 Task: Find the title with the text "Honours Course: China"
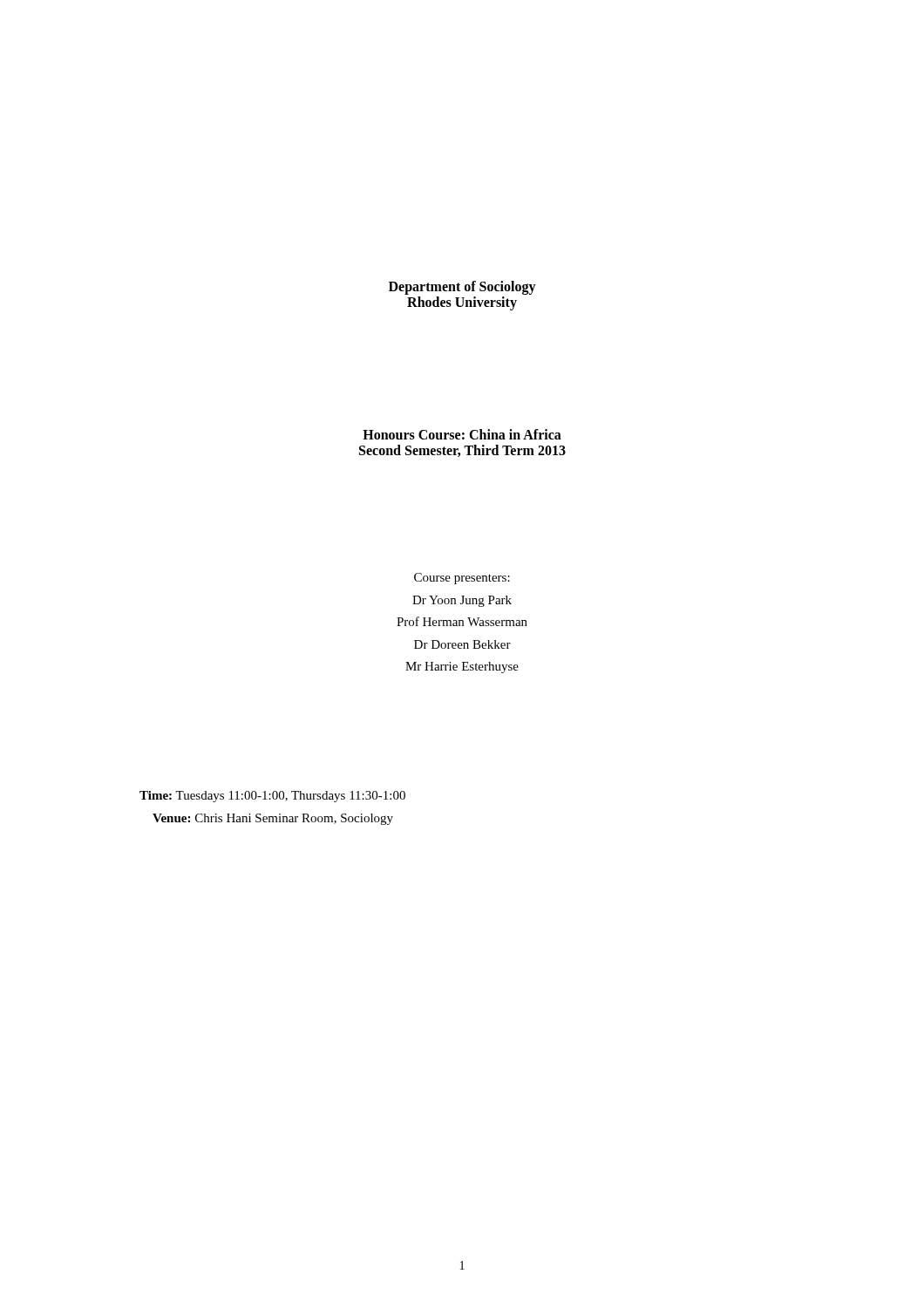462,443
